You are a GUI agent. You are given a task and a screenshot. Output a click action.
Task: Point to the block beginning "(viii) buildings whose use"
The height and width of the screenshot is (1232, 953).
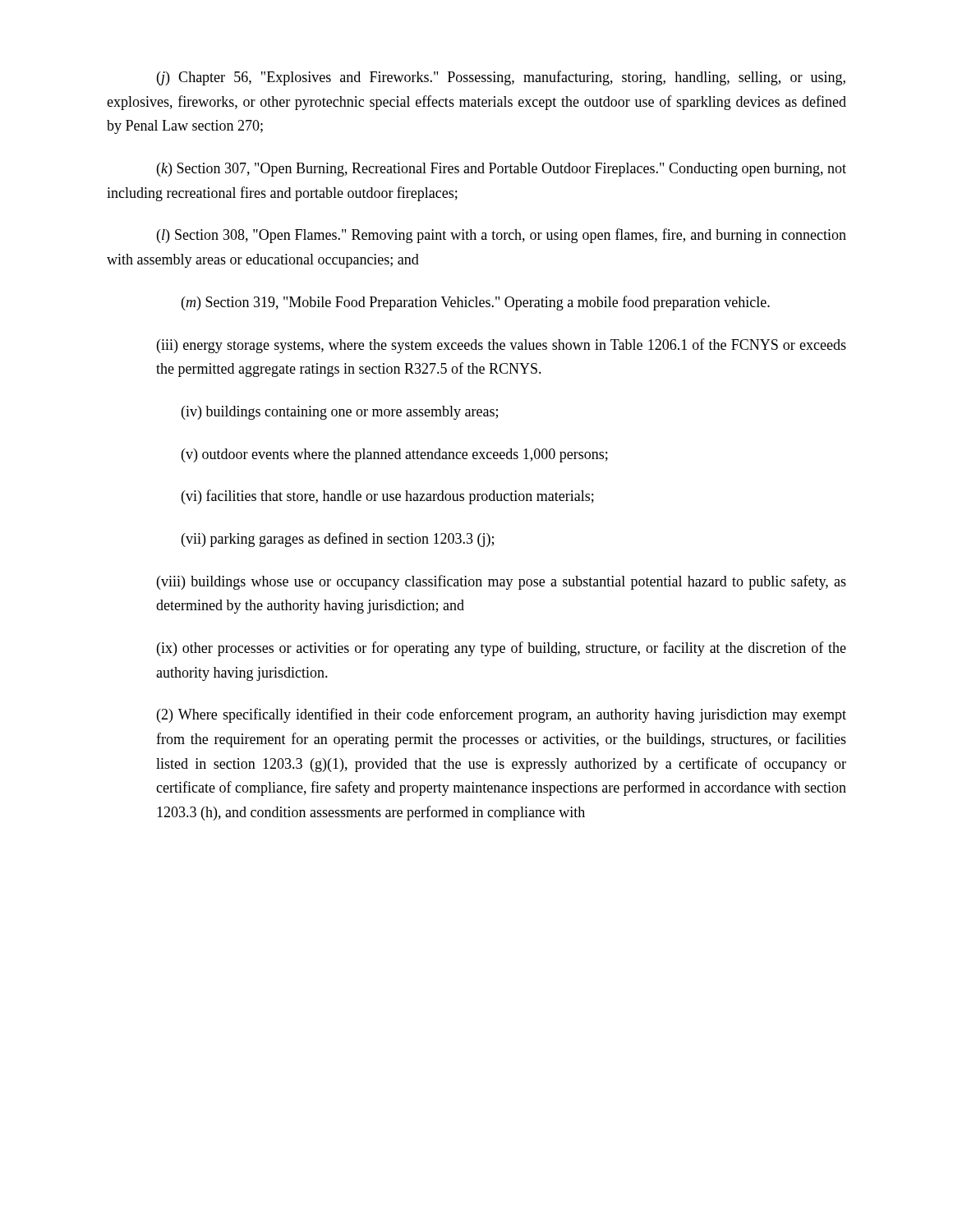pos(501,593)
